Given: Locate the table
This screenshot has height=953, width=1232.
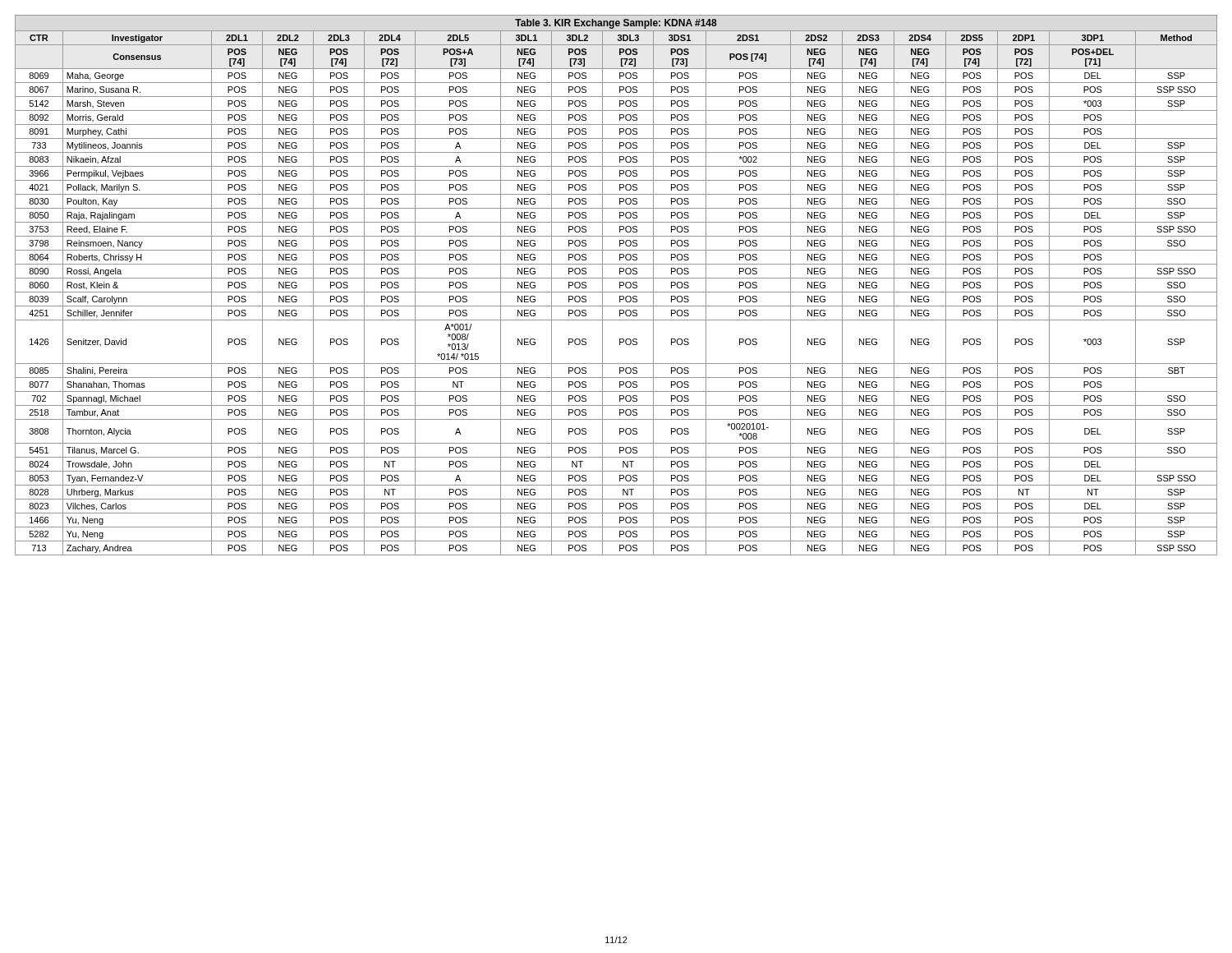Looking at the screenshot, I should click(616, 285).
